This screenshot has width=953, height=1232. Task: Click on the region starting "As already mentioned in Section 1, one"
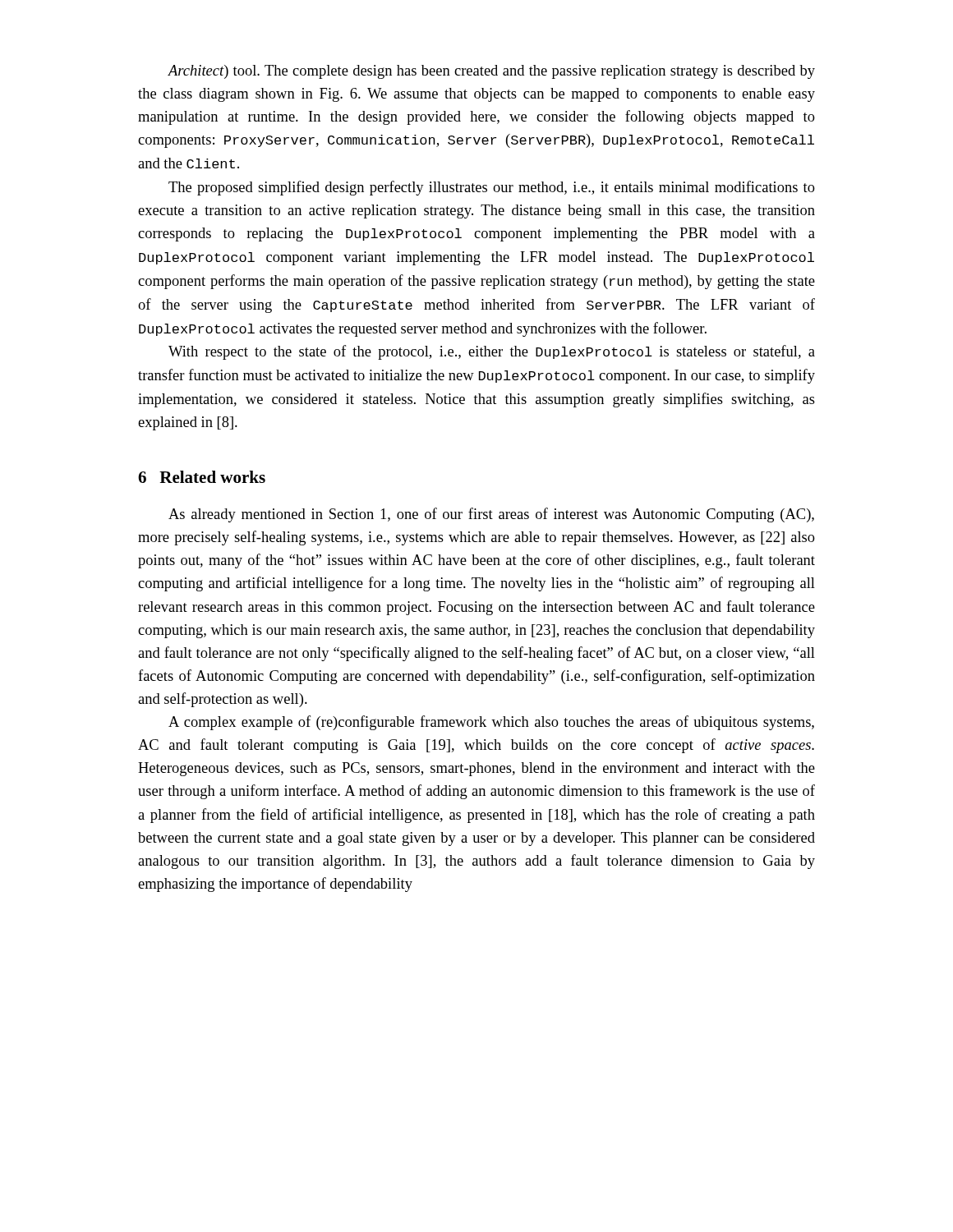pyautogui.click(x=476, y=607)
